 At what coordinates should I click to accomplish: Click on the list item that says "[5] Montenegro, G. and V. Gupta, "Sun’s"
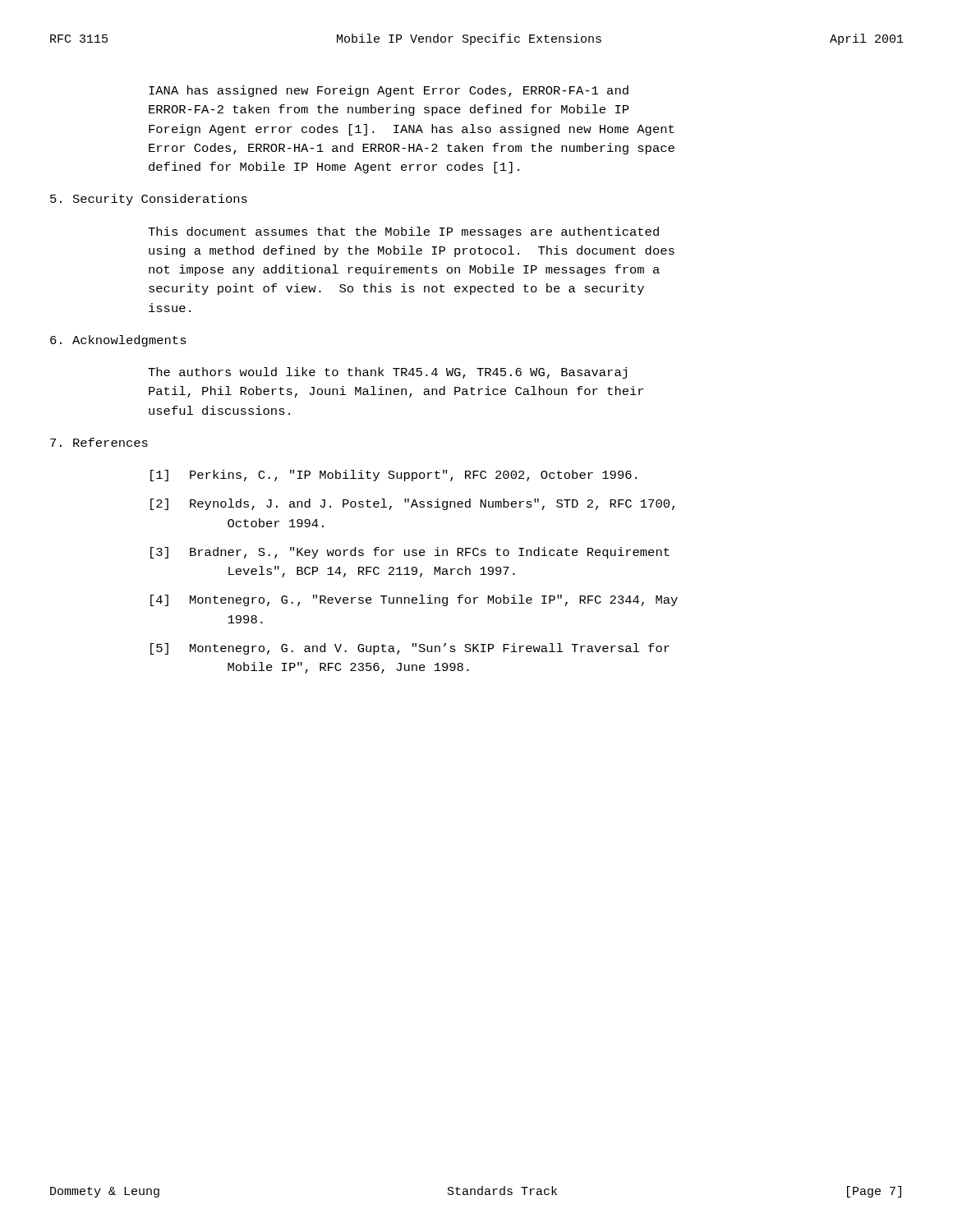[501, 659]
